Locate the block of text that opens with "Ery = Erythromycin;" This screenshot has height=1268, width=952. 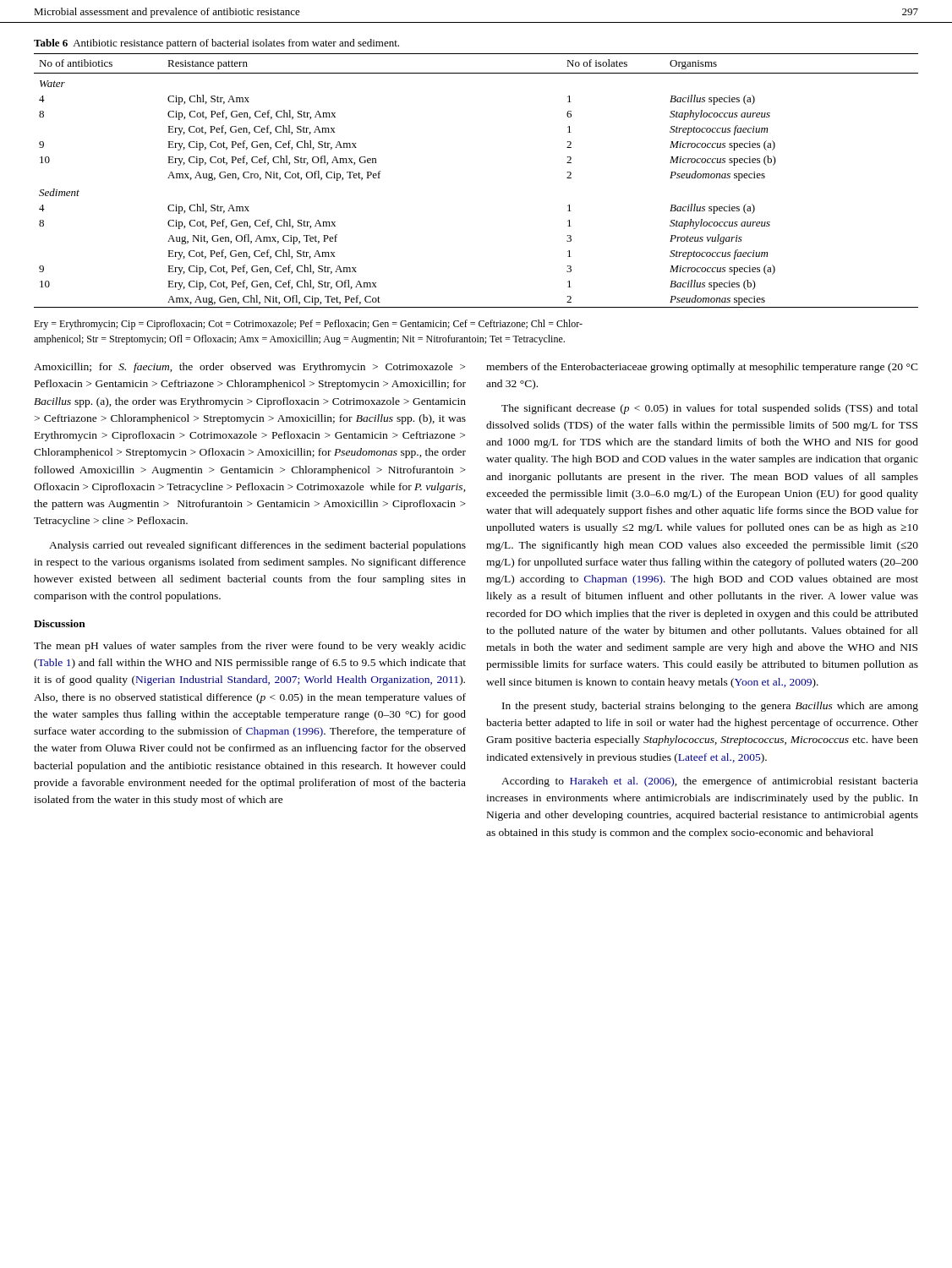308,331
